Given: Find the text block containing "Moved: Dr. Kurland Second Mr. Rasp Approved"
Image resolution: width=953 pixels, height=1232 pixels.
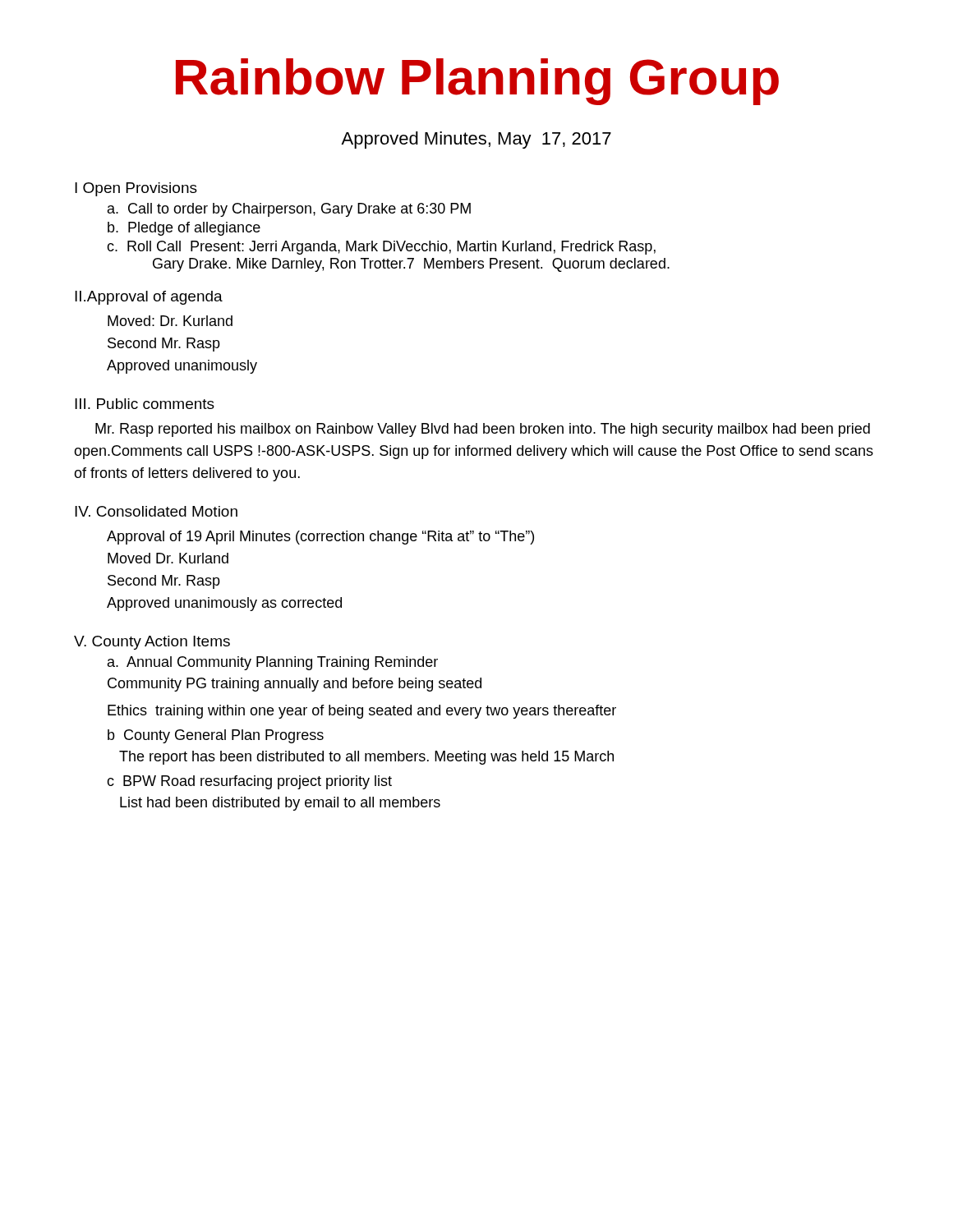Looking at the screenshot, I should (x=182, y=343).
